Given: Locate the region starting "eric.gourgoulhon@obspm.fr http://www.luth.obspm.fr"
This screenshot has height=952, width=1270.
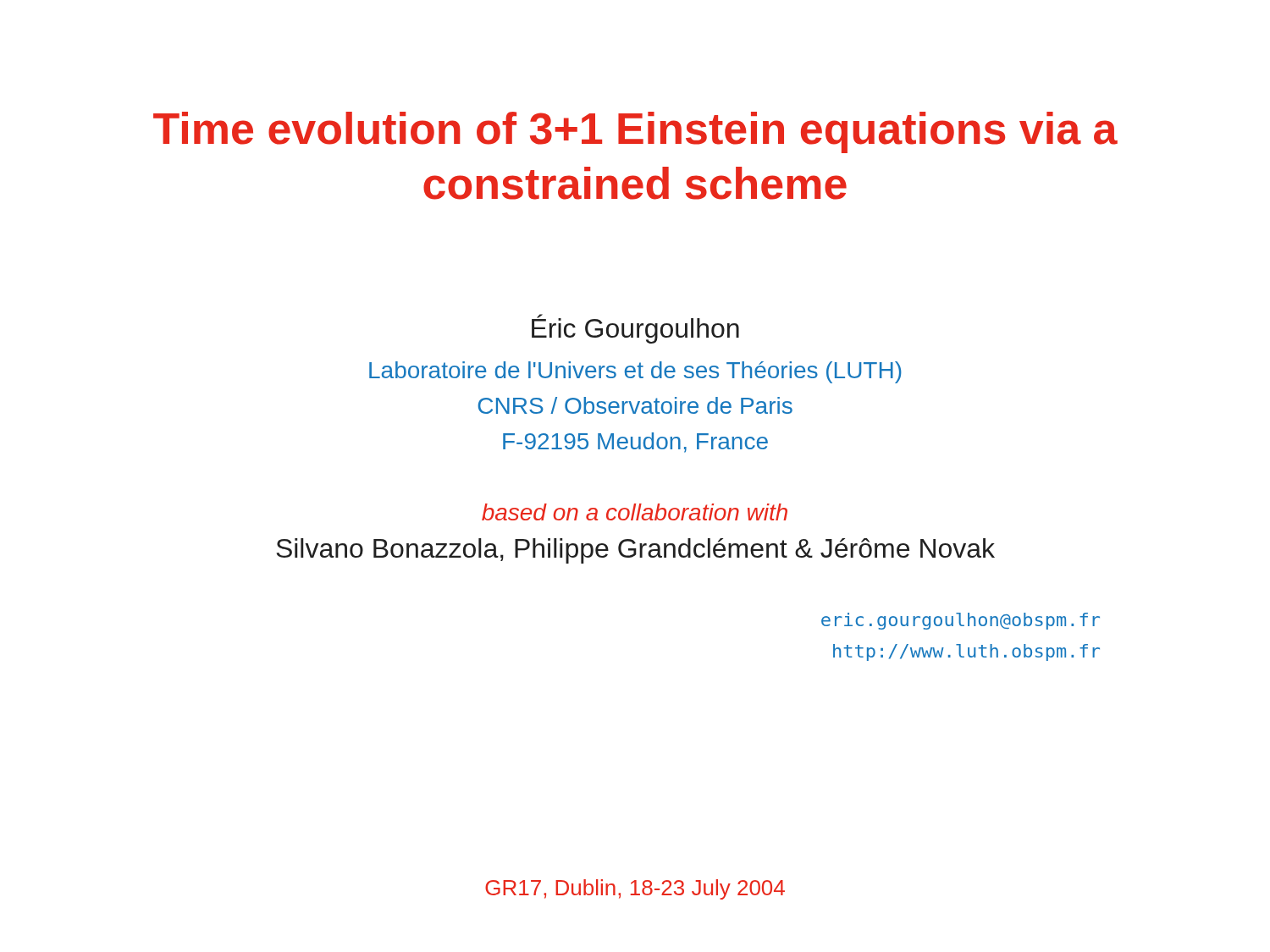Looking at the screenshot, I should 961,636.
